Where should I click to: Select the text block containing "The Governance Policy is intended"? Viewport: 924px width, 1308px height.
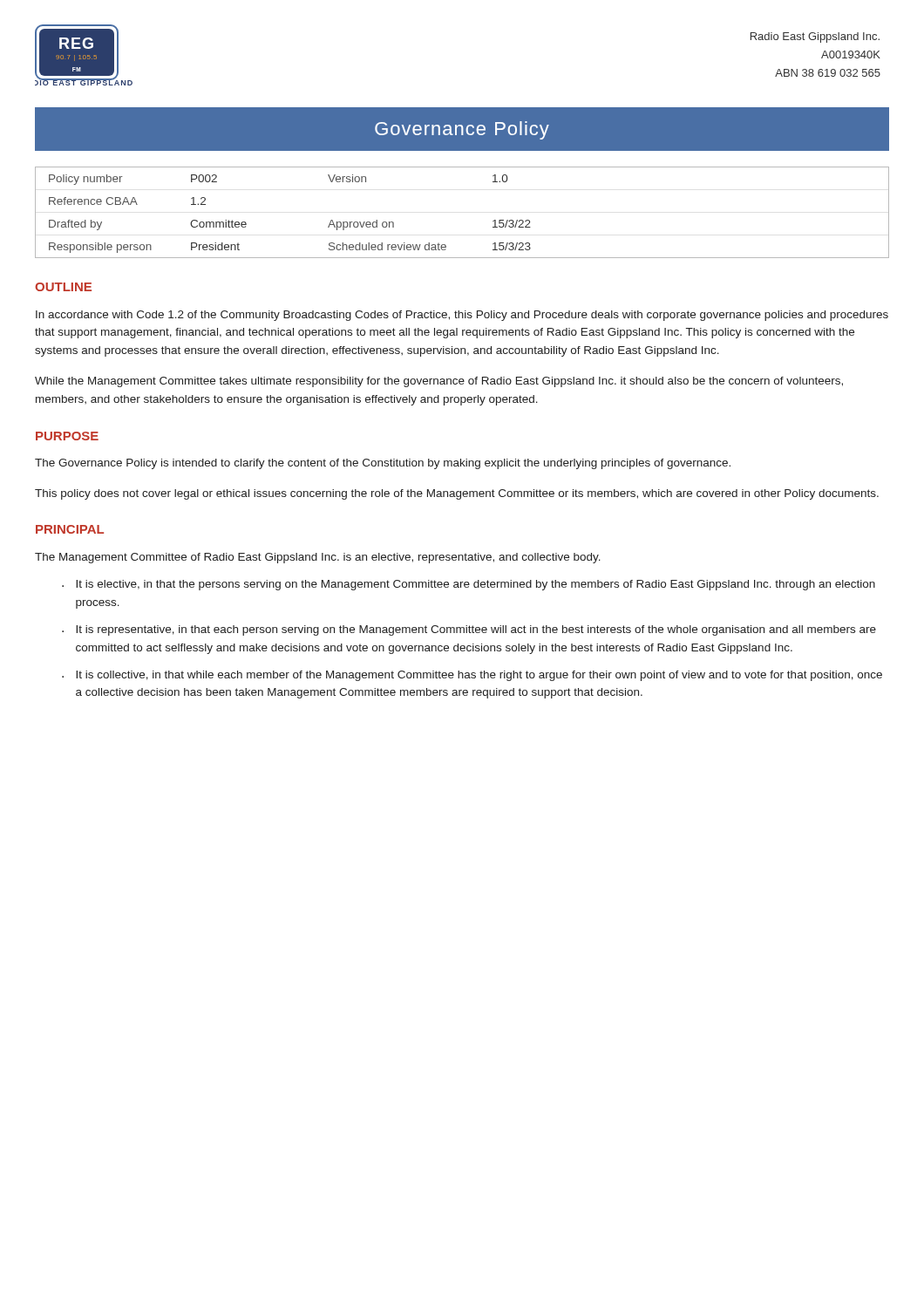(x=462, y=464)
